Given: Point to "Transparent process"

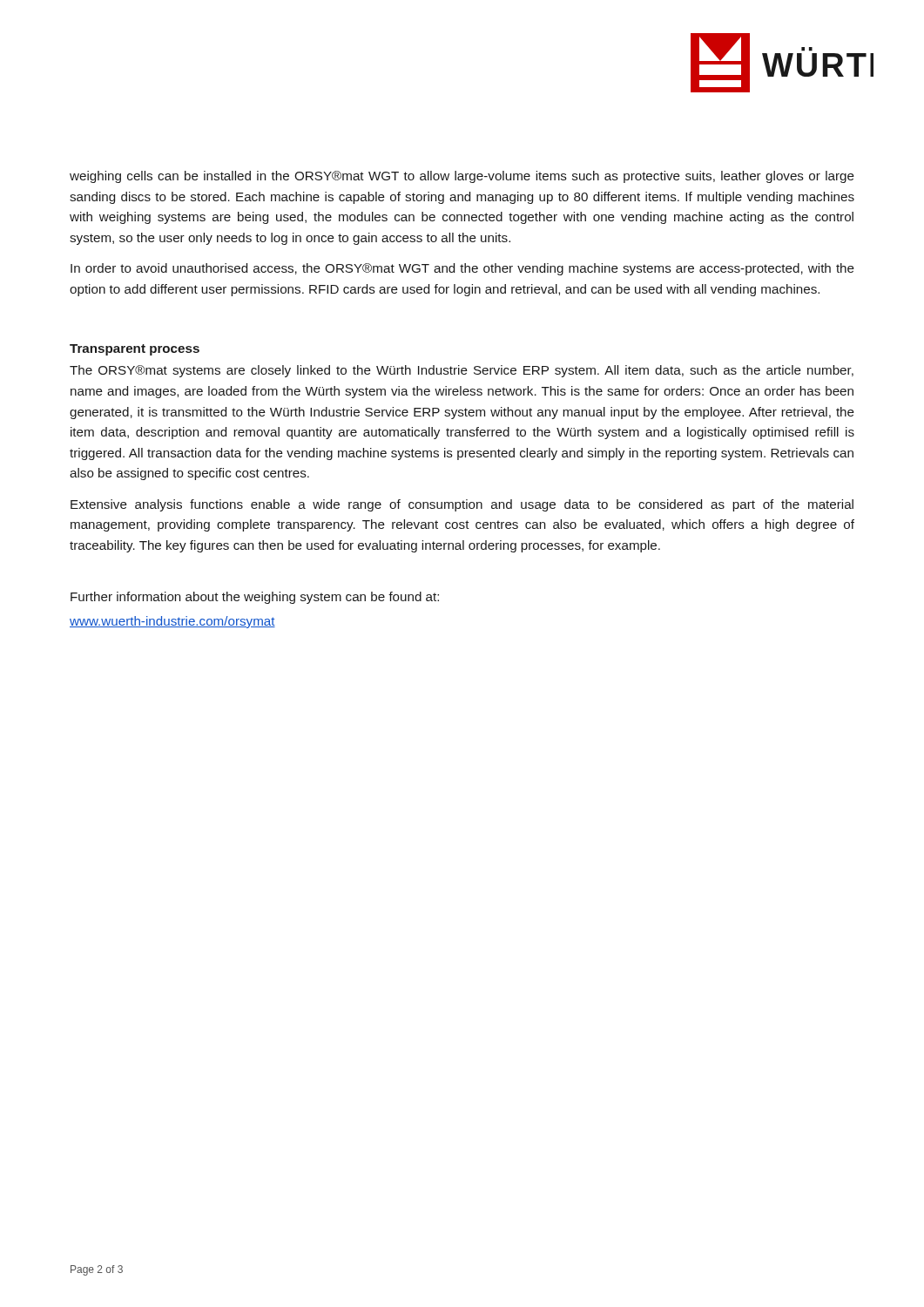Looking at the screenshot, I should pyautogui.click(x=135, y=348).
